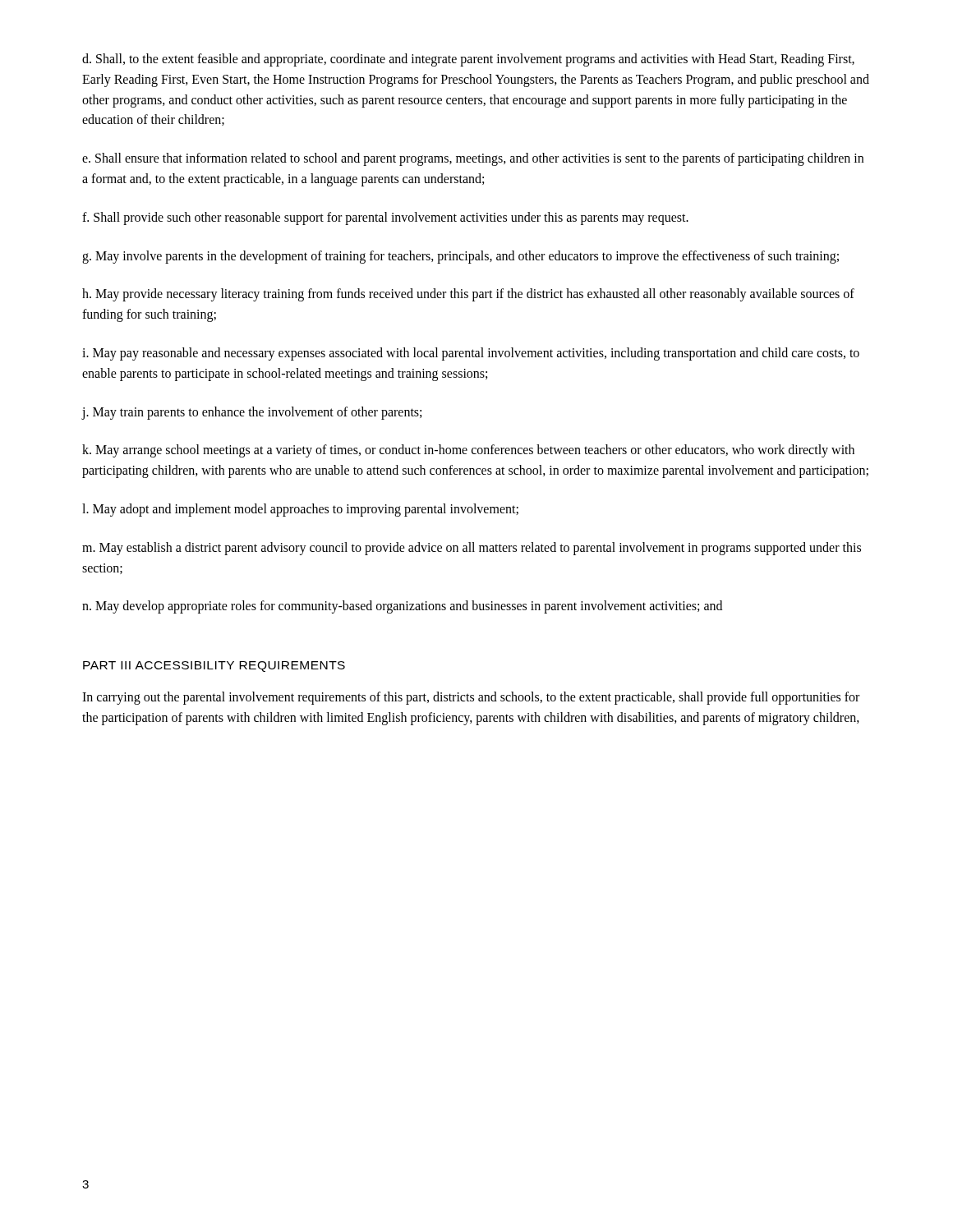Locate the passage starting "PART III ACCESSIBILITY REQUIREMENTS"
The width and height of the screenshot is (953, 1232).
click(x=214, y=665)
